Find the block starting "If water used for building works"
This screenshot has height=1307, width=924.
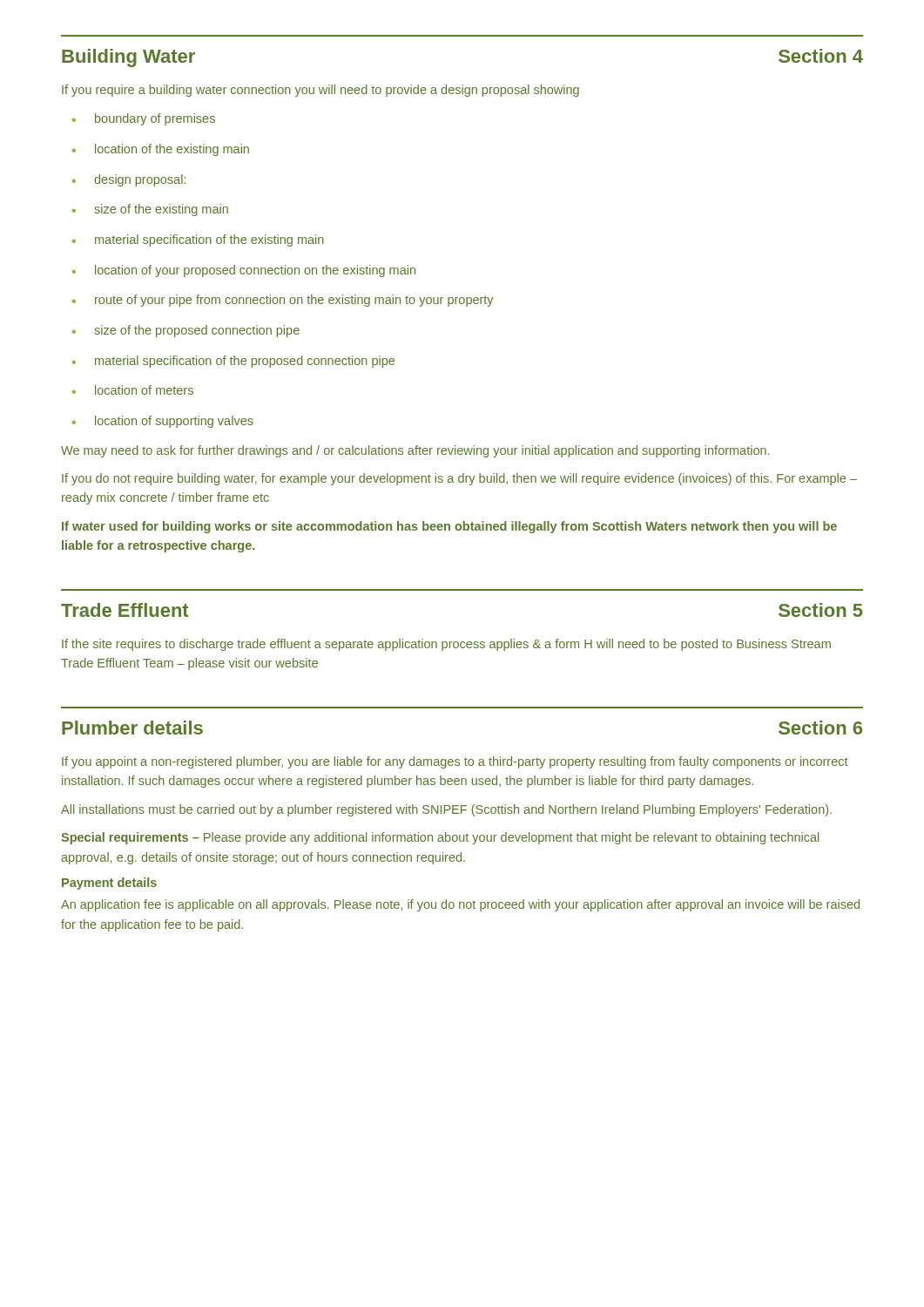[x=449, y=536]
